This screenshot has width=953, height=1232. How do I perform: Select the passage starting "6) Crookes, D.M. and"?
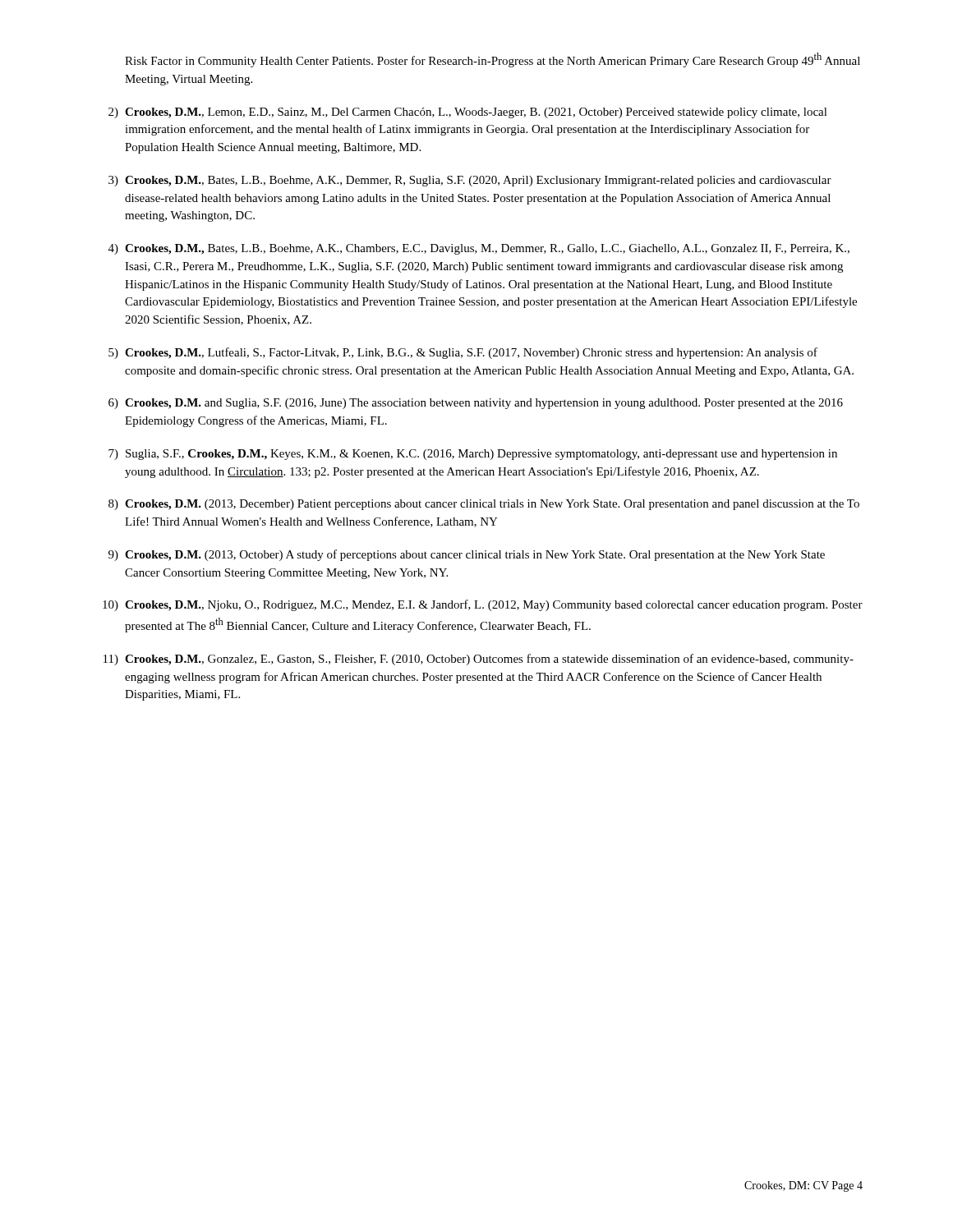tap(476, 412)
